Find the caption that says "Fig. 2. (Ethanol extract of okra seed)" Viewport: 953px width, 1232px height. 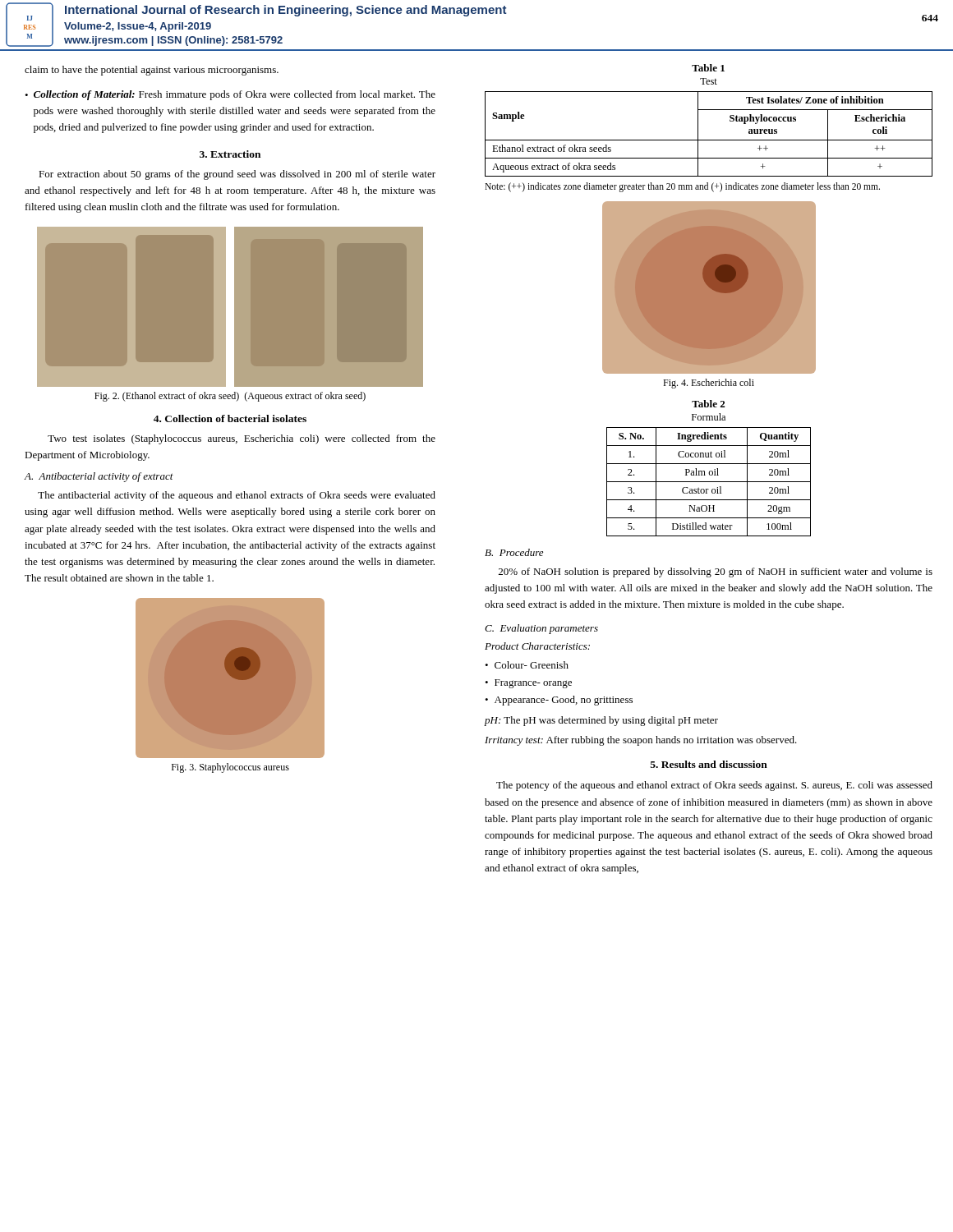(230, 396)
